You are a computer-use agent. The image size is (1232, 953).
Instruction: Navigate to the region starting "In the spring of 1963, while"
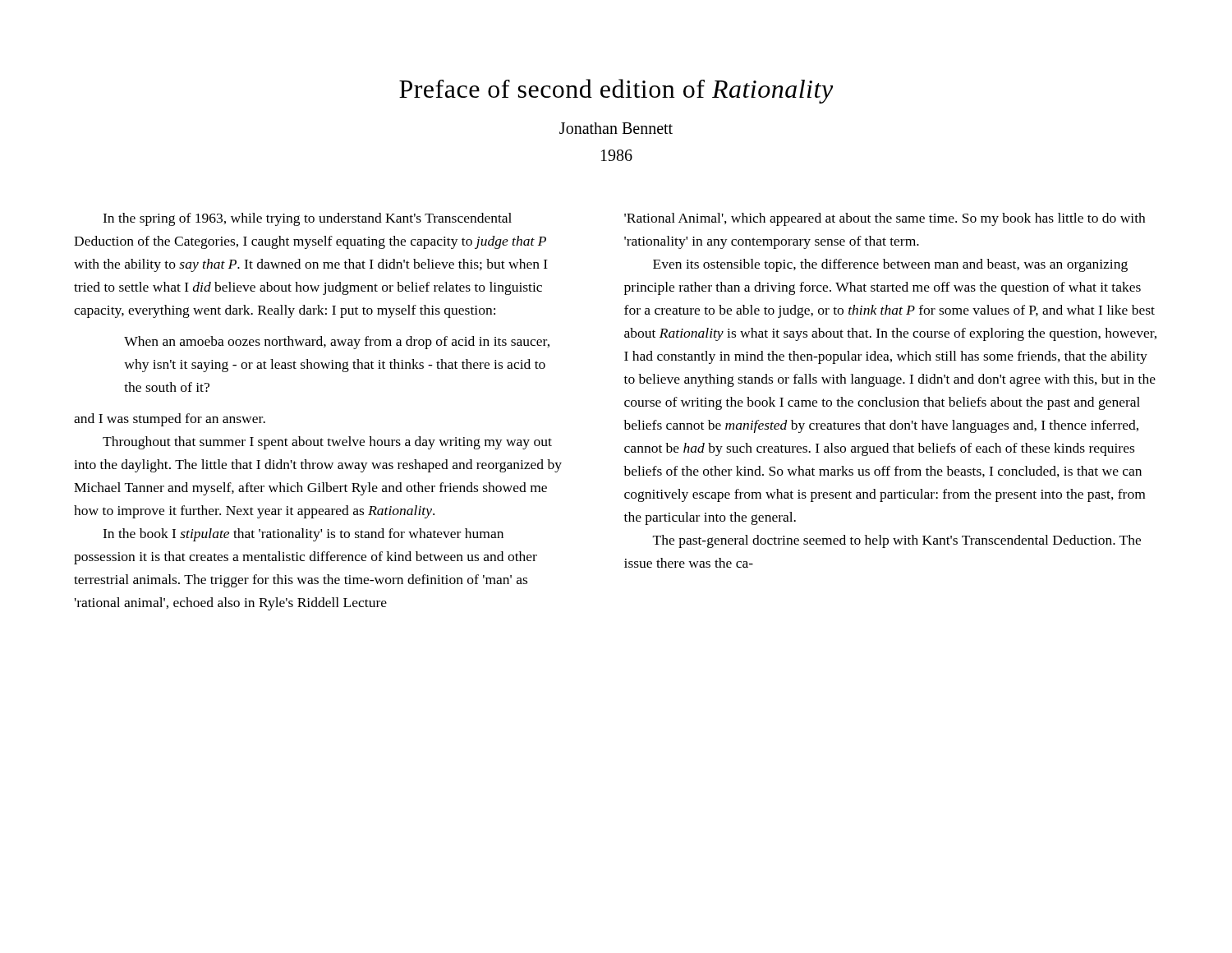click(x=319, y=264)
